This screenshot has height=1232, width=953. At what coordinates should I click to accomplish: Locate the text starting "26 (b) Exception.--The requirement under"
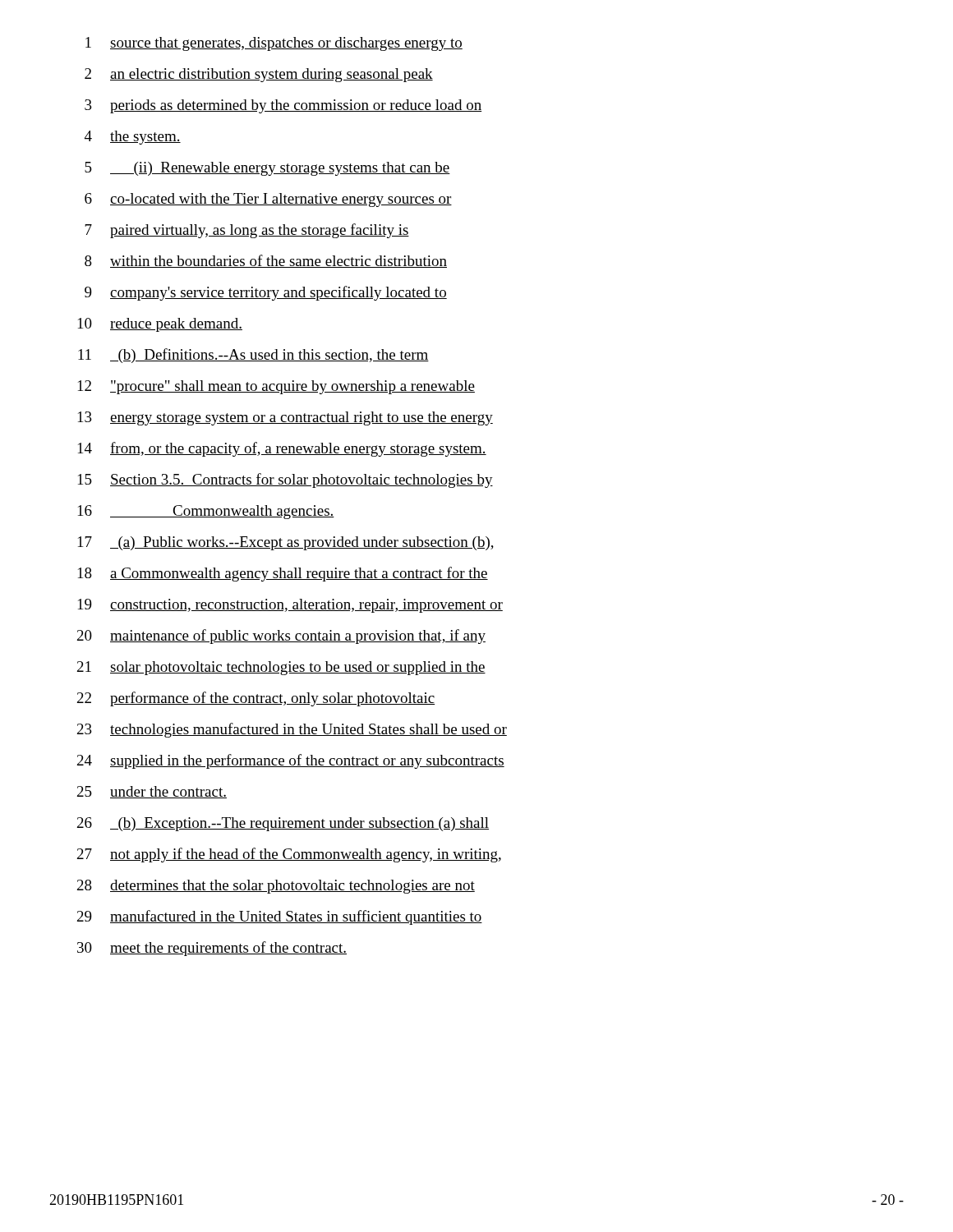pyautogui.click(x=476, y=823)
